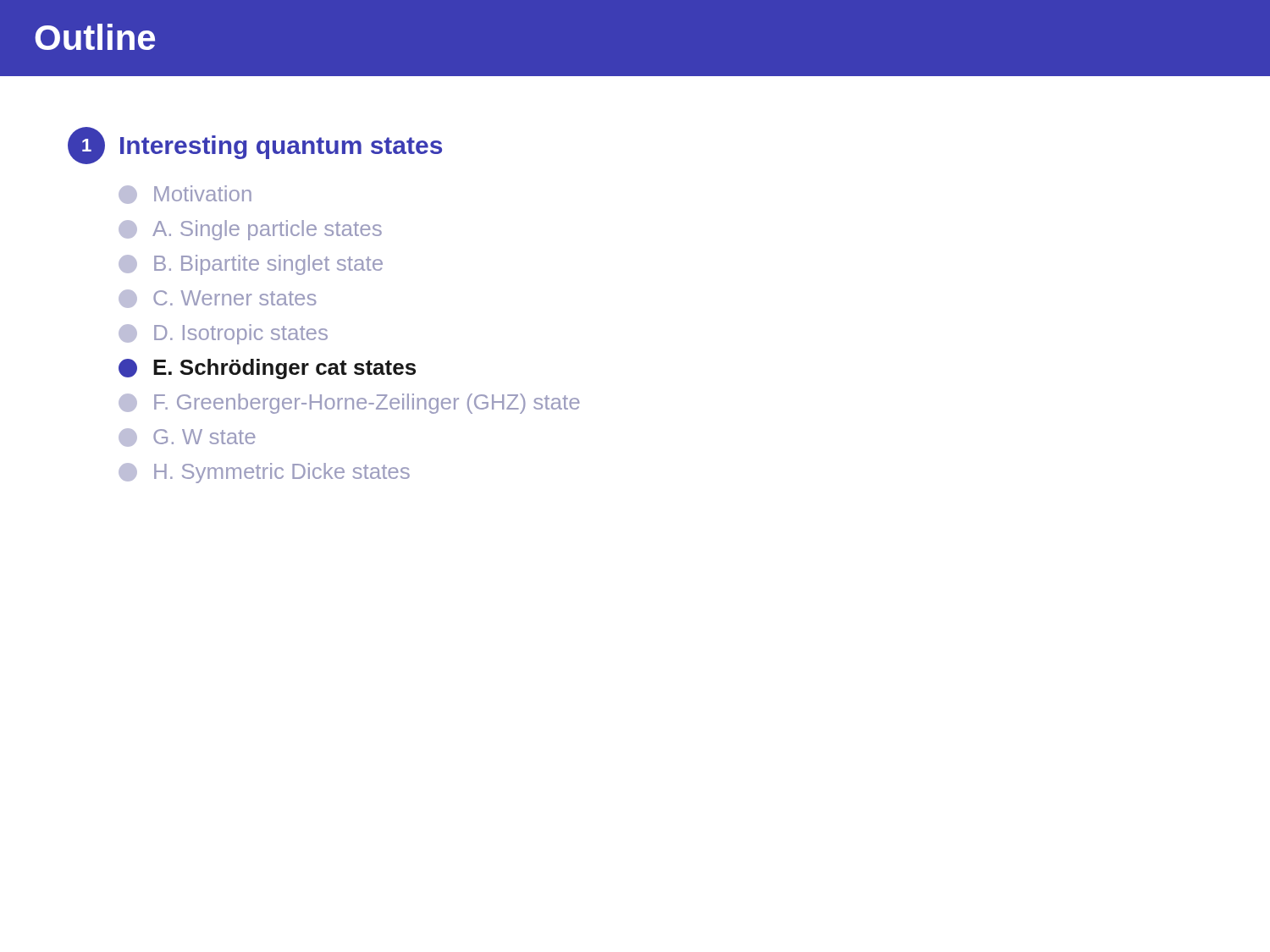
Task: Locate the passage starting "B. Bipartite singlet state"
Action: [x=251, y=264]
